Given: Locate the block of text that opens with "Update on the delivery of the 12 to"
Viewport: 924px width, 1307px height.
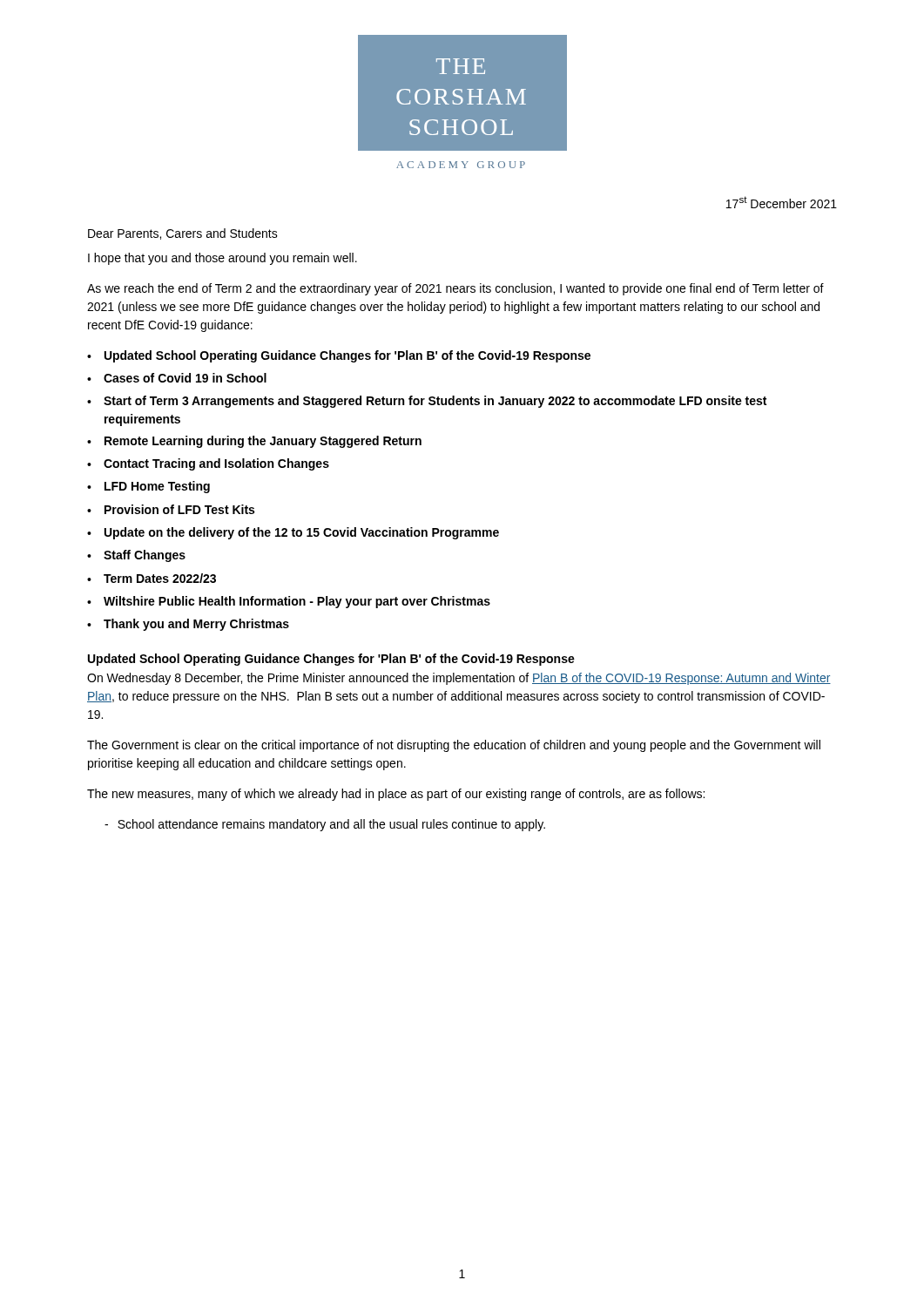Looking at the screenshot, I should click(x=301, y=533).
